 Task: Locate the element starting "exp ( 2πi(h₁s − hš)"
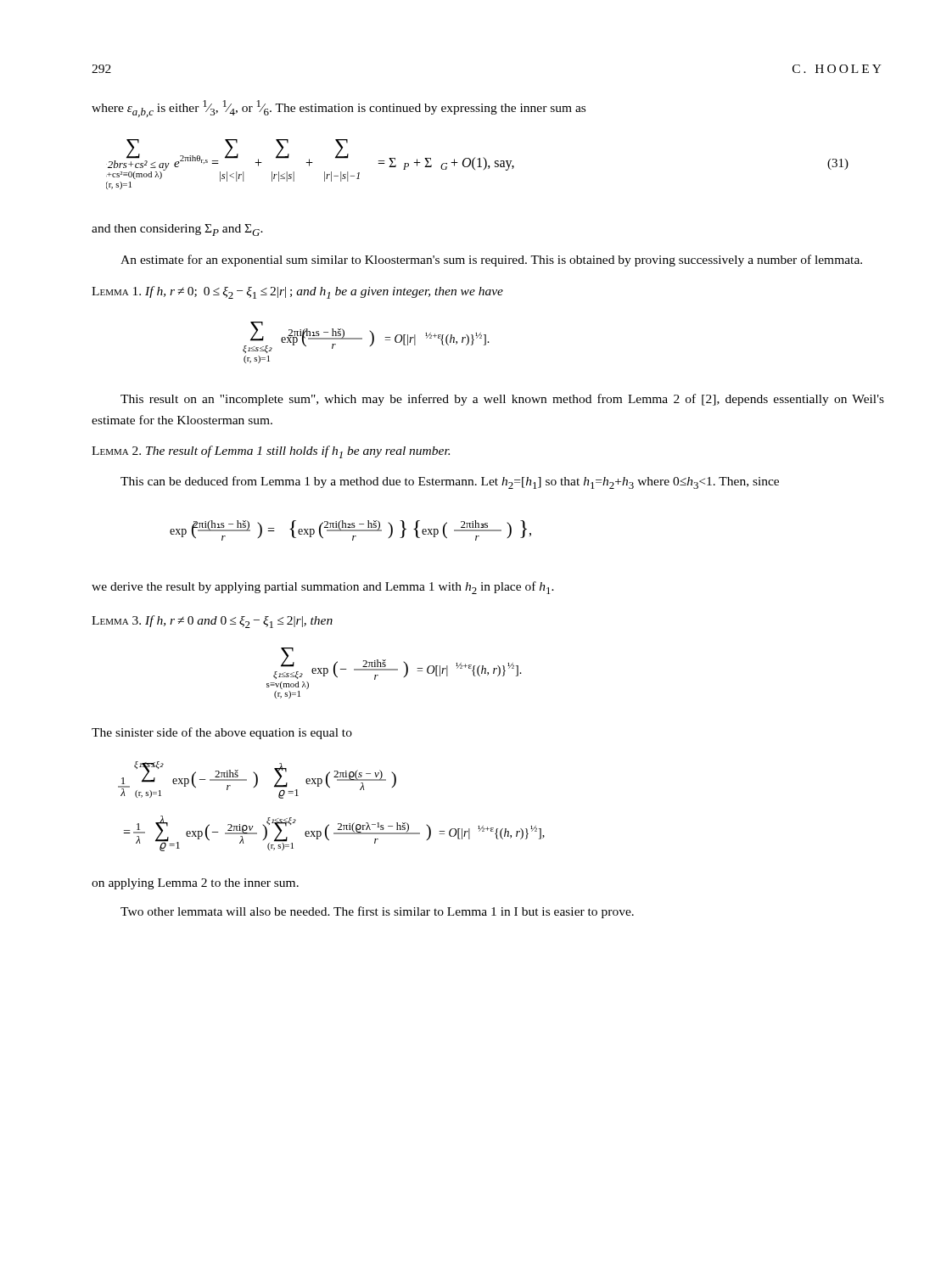[x=488, y=534]
